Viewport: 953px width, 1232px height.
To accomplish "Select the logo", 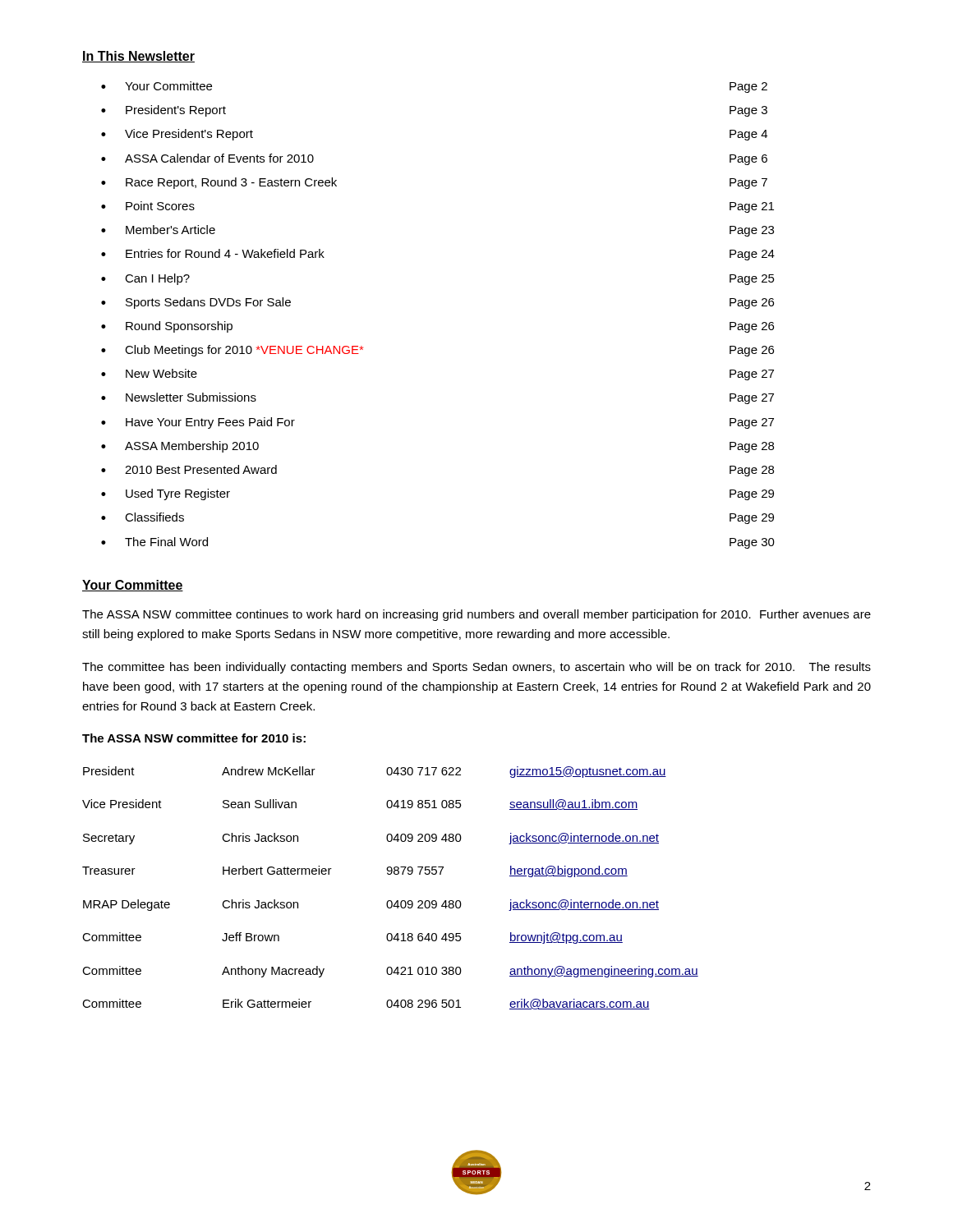I will (x=476, y=1173).
